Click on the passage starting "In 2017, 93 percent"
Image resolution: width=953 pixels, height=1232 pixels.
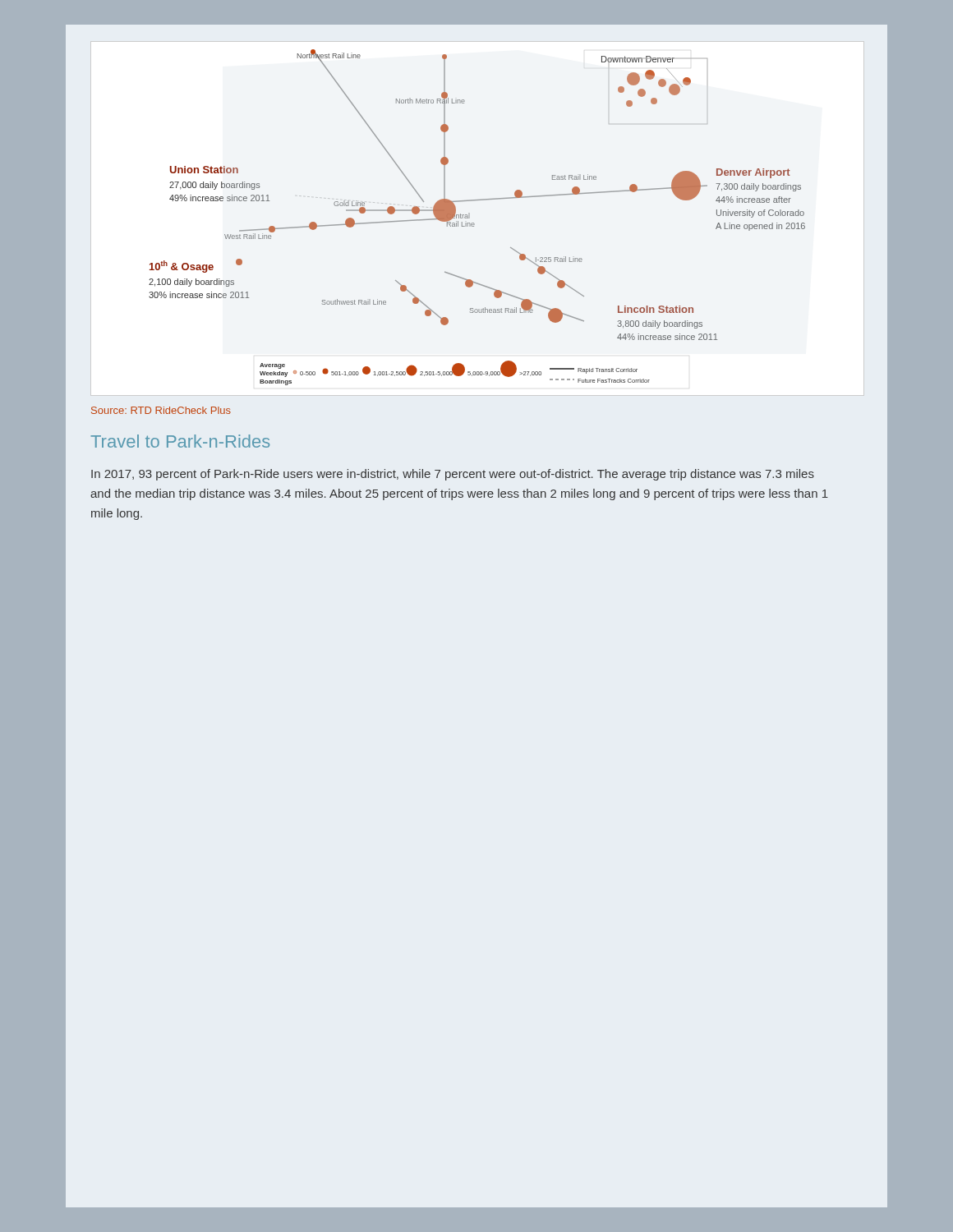click(459, 493)
